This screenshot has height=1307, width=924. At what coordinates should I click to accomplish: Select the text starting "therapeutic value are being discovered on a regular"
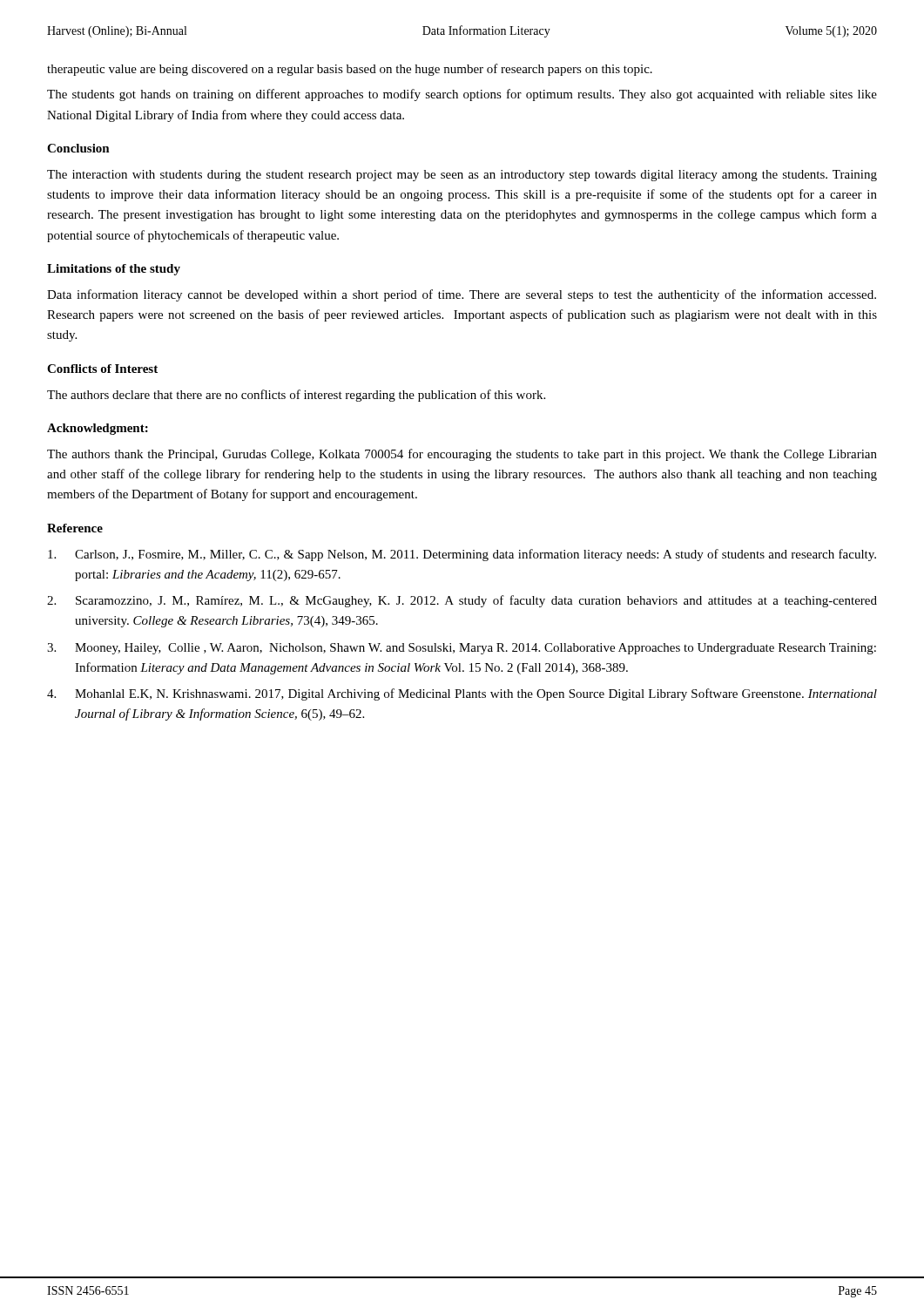coord(462,92)
